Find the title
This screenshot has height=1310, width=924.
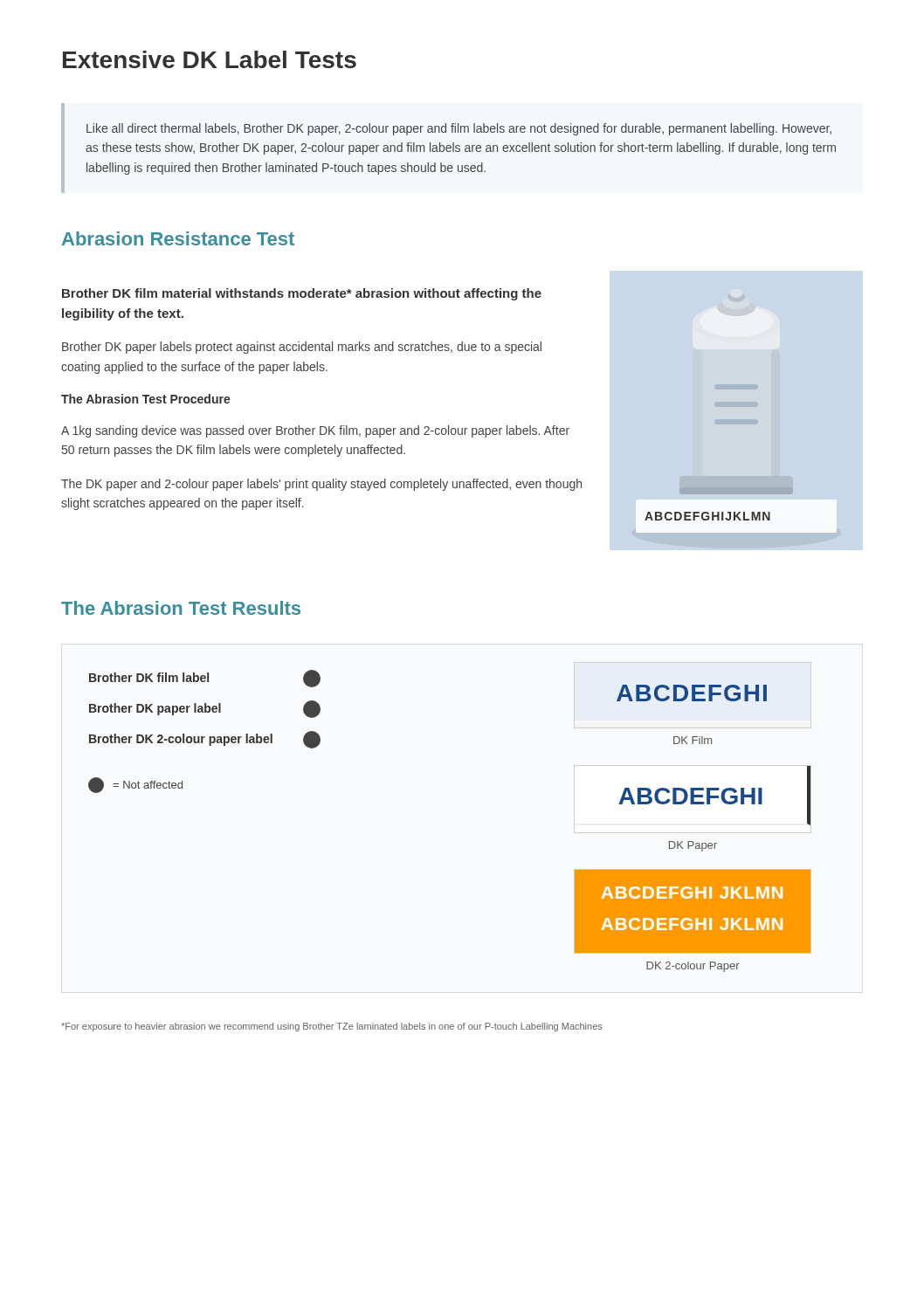[462, 60]
